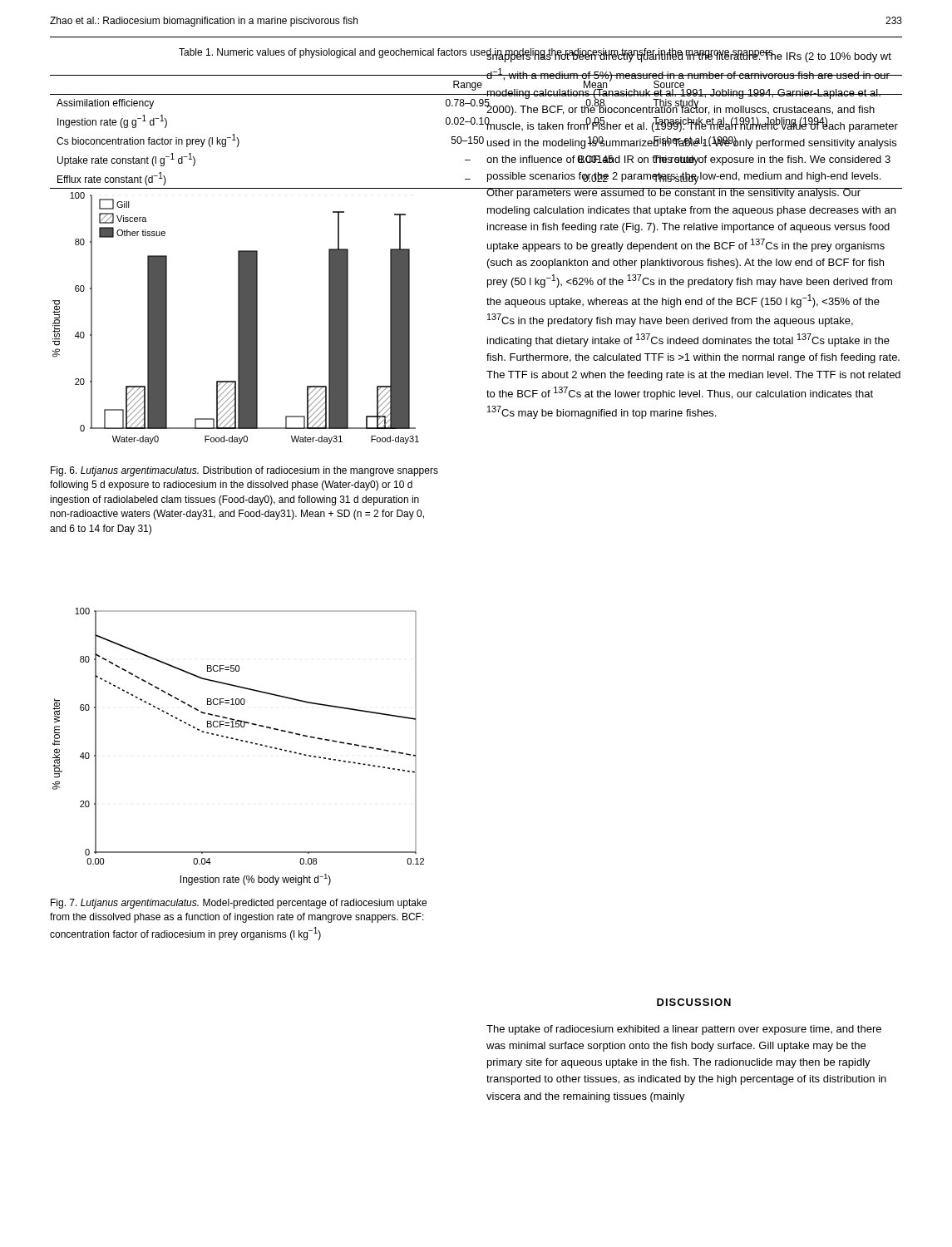Click on the grouped bar chart

click(245, 320)
